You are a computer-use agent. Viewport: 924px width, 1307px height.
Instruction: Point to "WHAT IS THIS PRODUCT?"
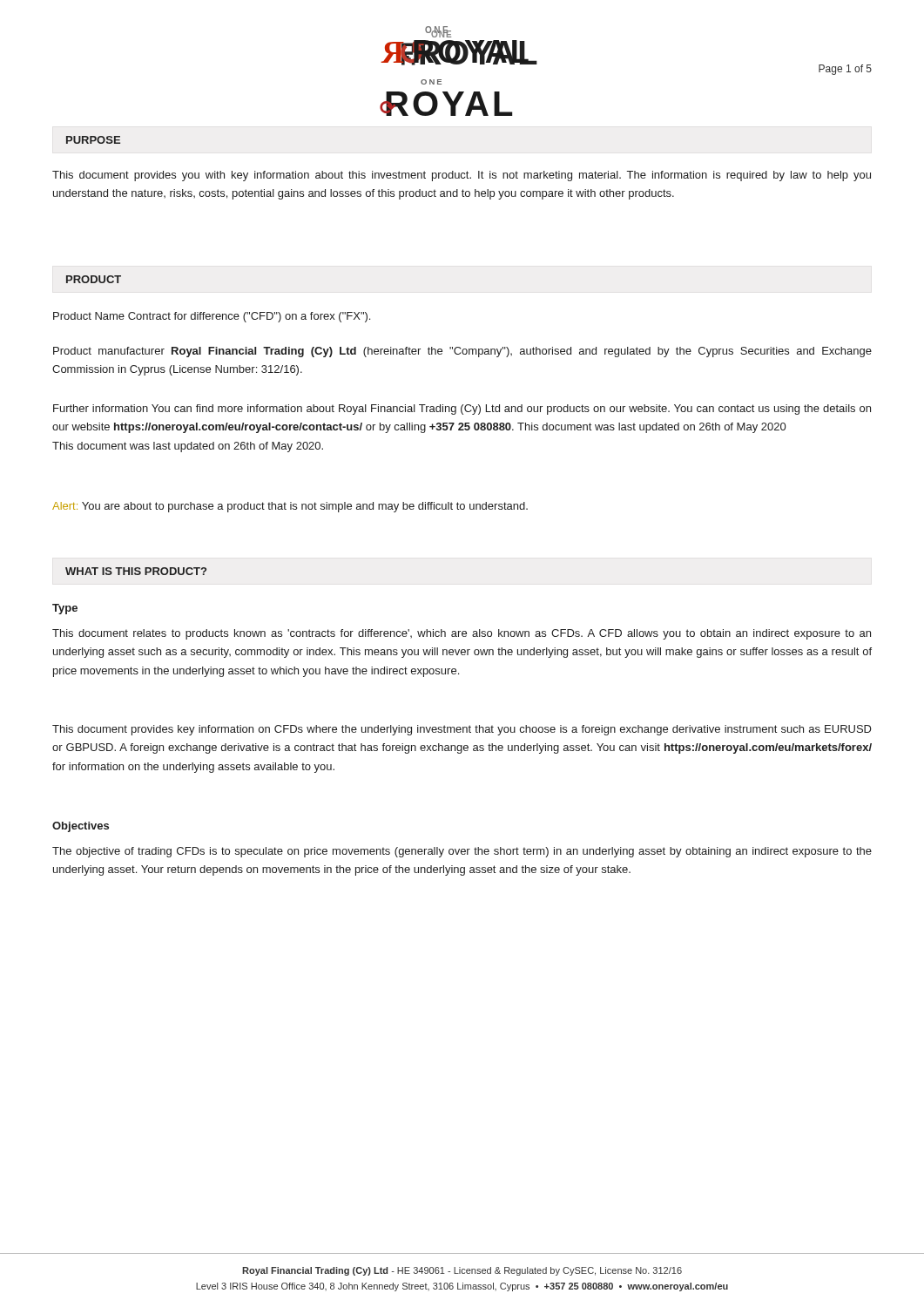136,571
